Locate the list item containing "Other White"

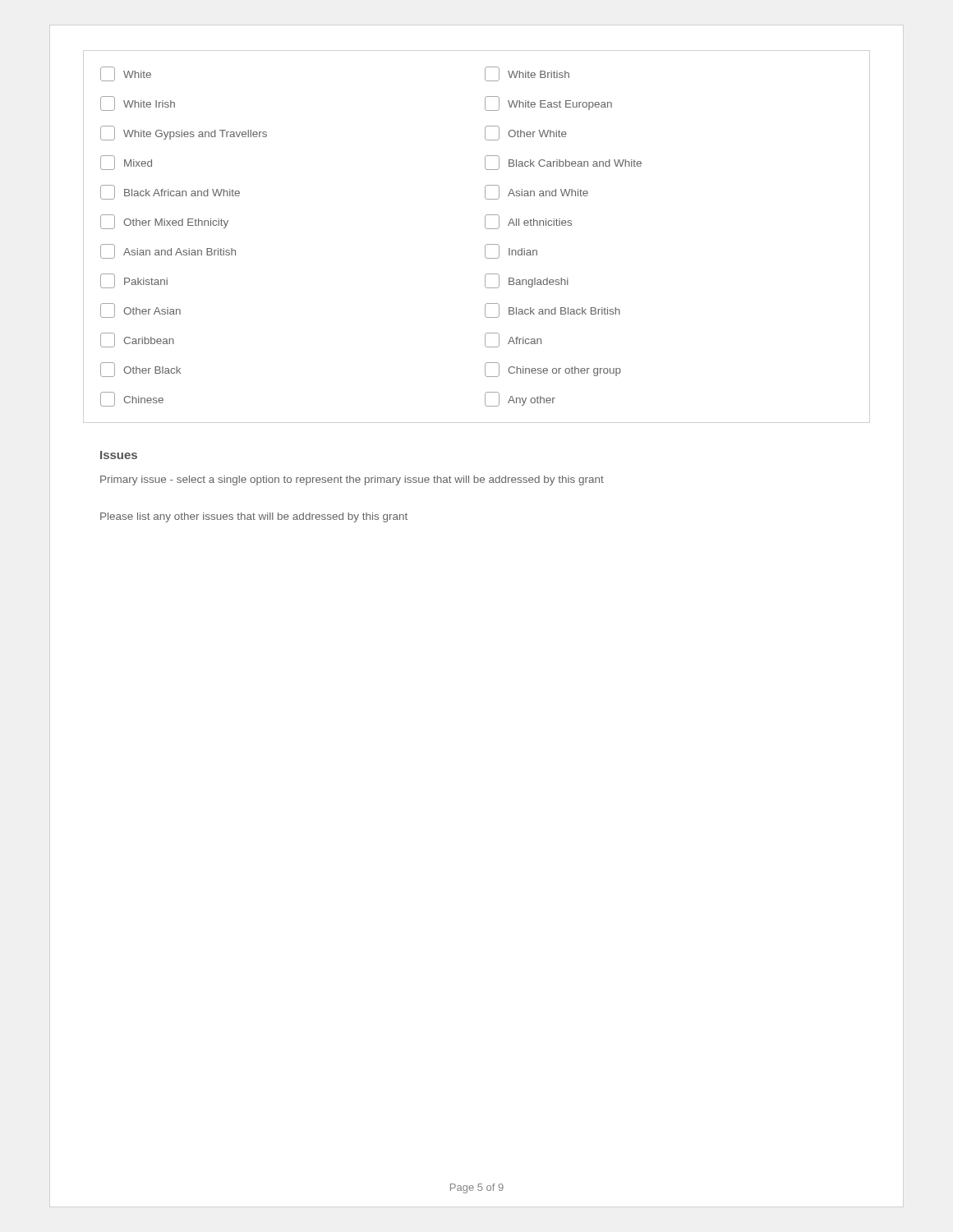click(x=526, y=133)
